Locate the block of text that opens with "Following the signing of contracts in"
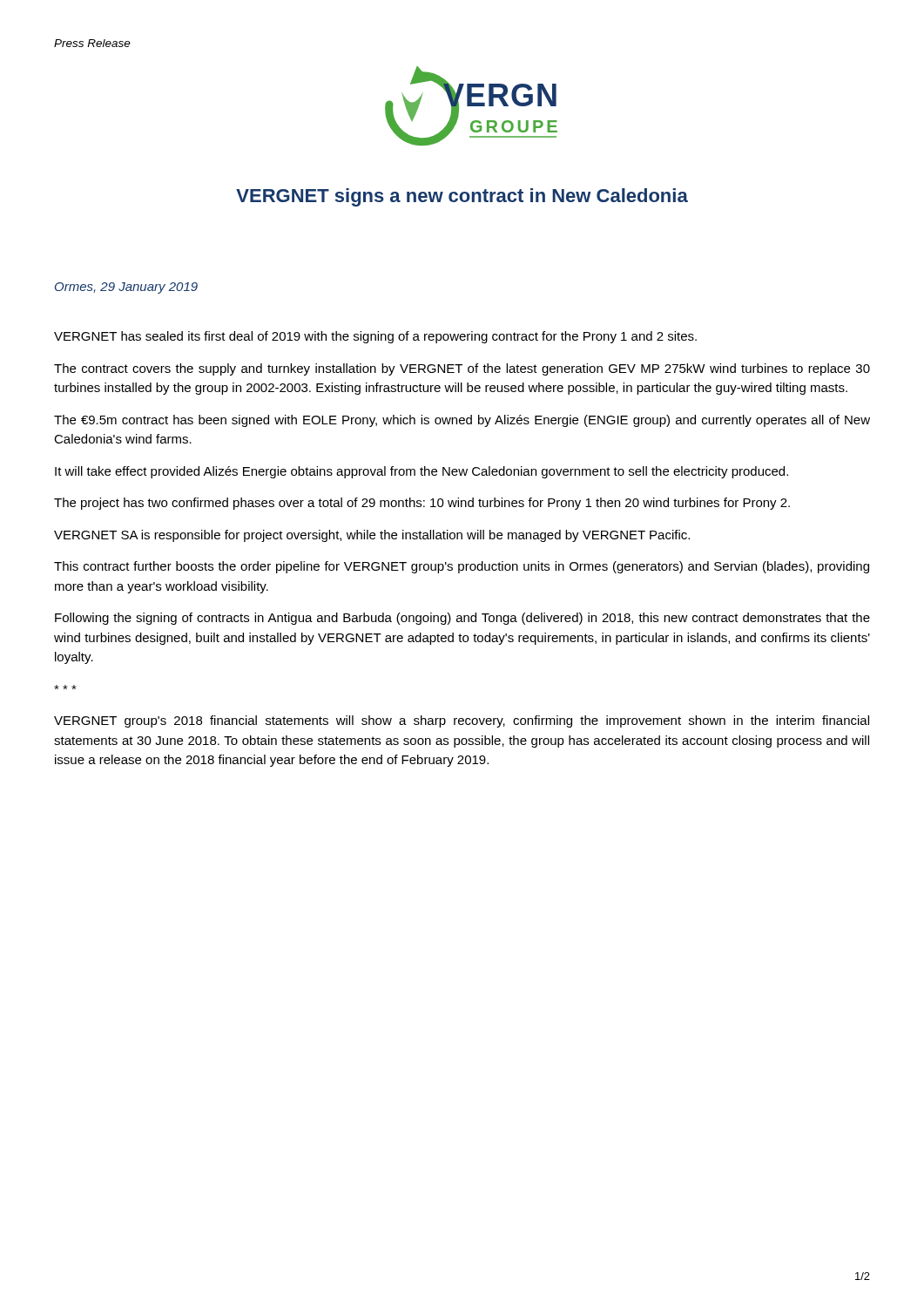This screenshot has width=924, height=1307. click(x=462, y=638)
